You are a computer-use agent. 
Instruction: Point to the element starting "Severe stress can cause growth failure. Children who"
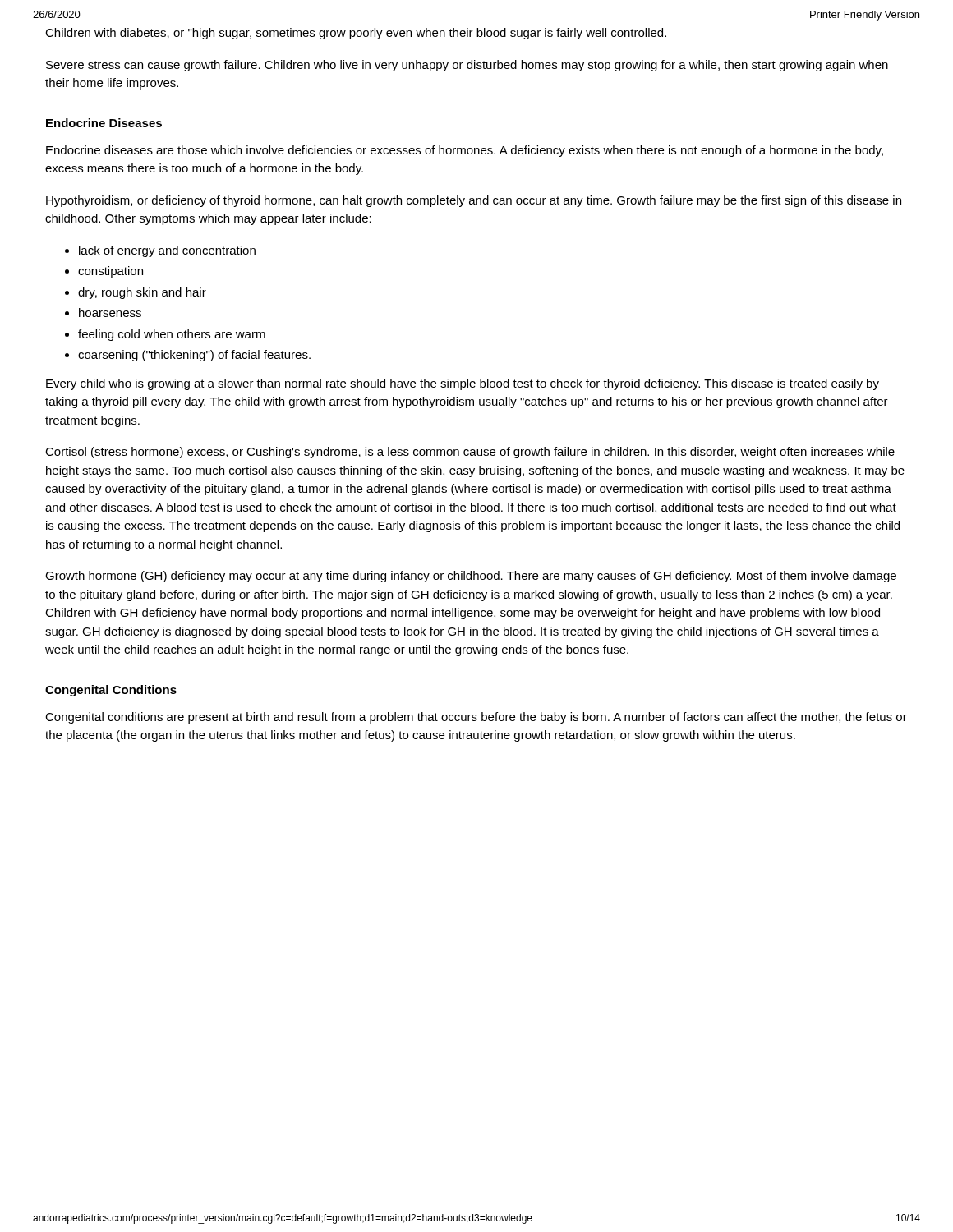pyautogui.click(x=467, y=73)
